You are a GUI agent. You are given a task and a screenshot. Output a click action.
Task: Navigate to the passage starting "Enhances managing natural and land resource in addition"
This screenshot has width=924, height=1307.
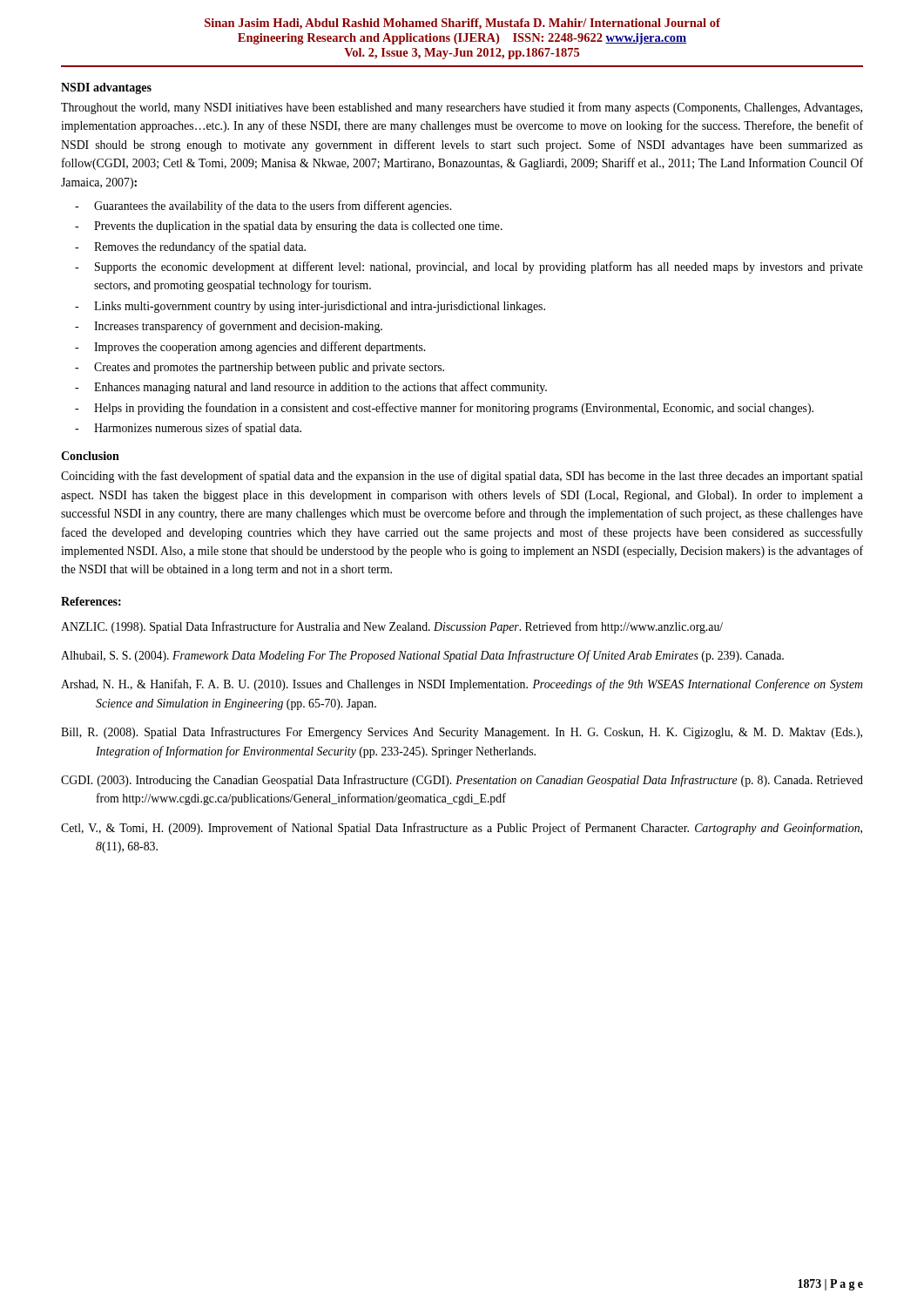(x=321, y=388)
